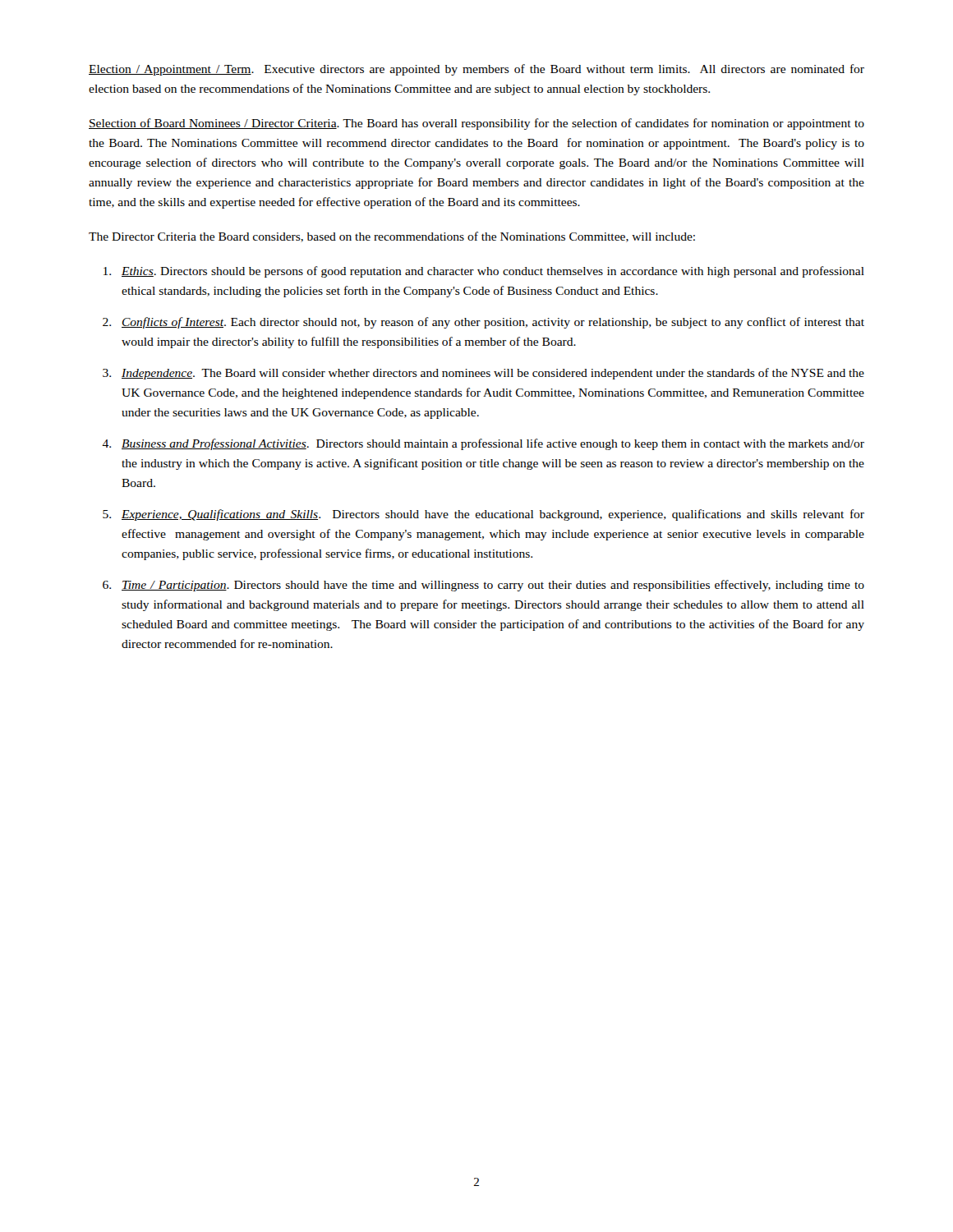Find the list item that says "2. Conflicts of Interest. Each director"
Image resolution: width=953 pixels, height=1232 pixels.
coord(476,332)
